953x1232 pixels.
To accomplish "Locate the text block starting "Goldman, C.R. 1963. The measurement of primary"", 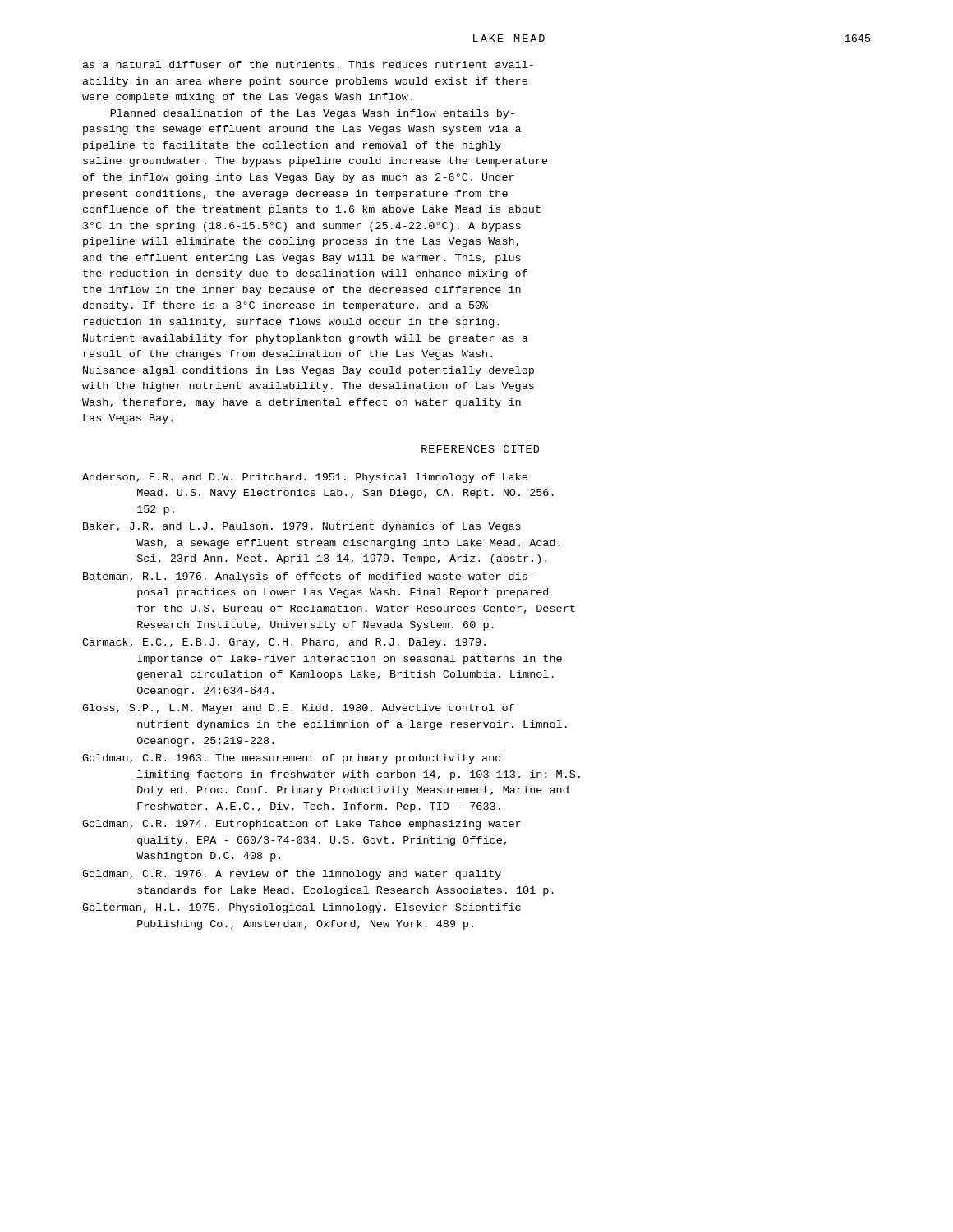I will point(332,783).
